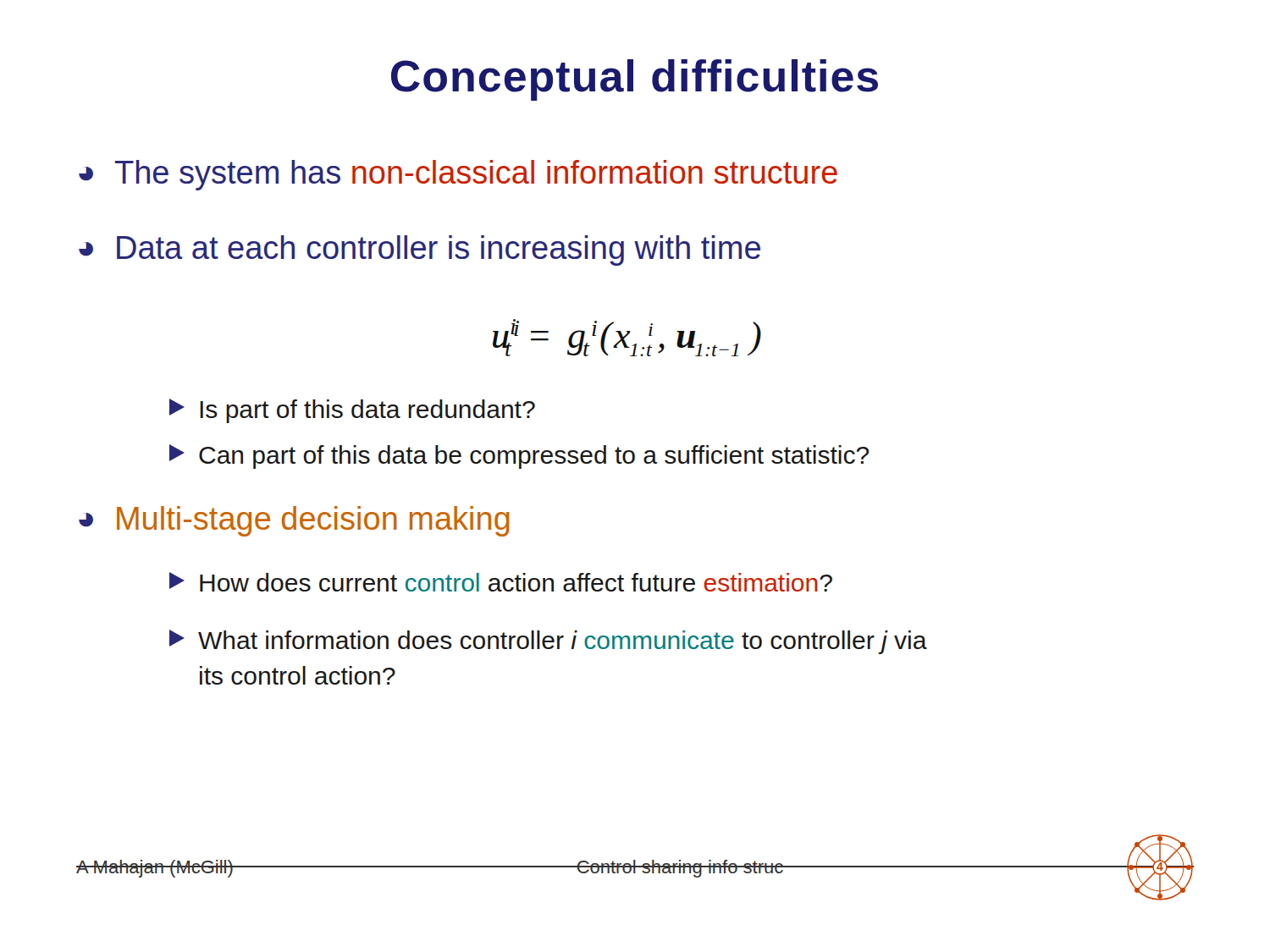Find the region starting "How does current control"

501,583
